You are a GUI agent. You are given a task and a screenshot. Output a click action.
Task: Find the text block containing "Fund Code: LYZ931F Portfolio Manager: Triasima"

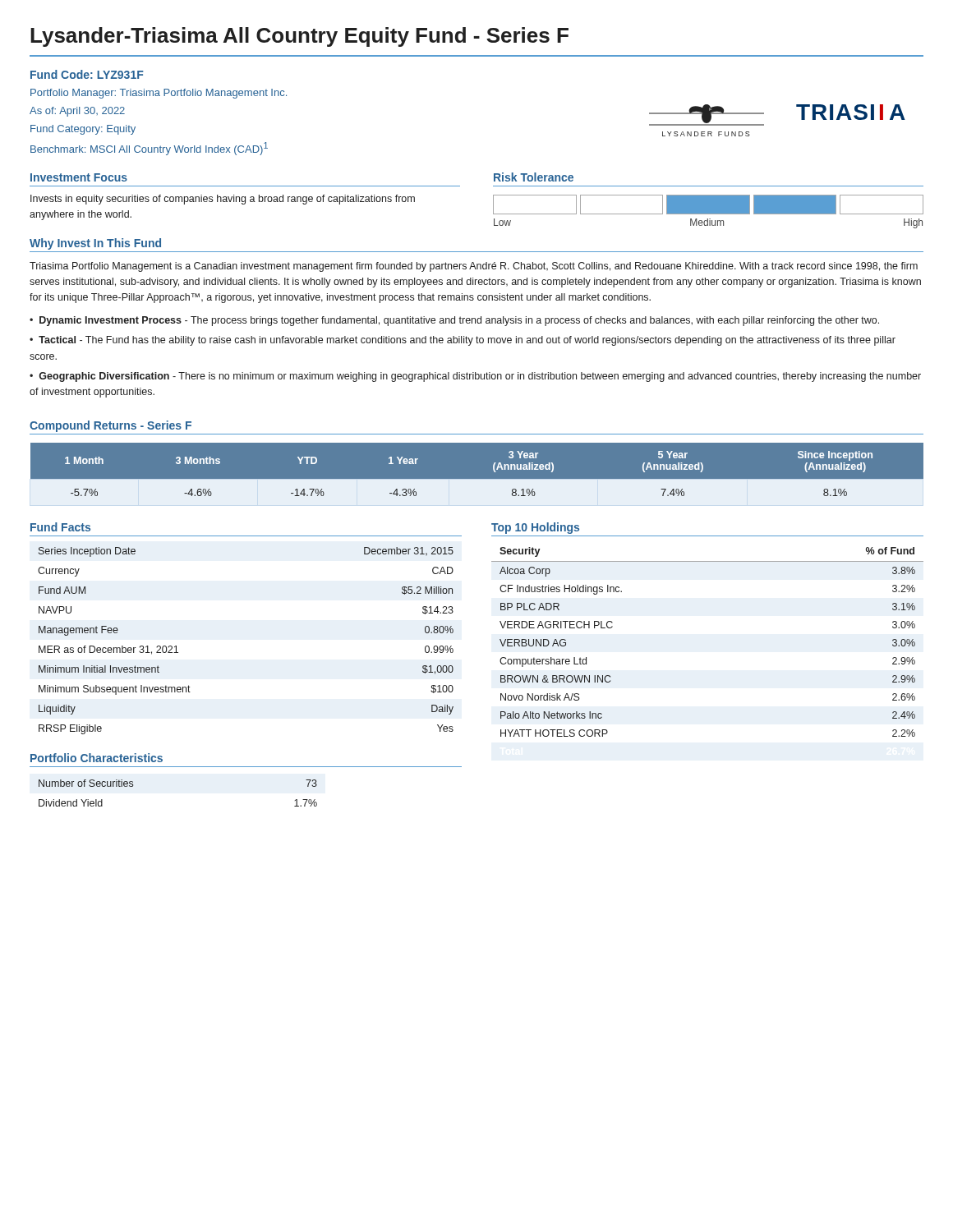pyautogui.click(x=87, y=74)
